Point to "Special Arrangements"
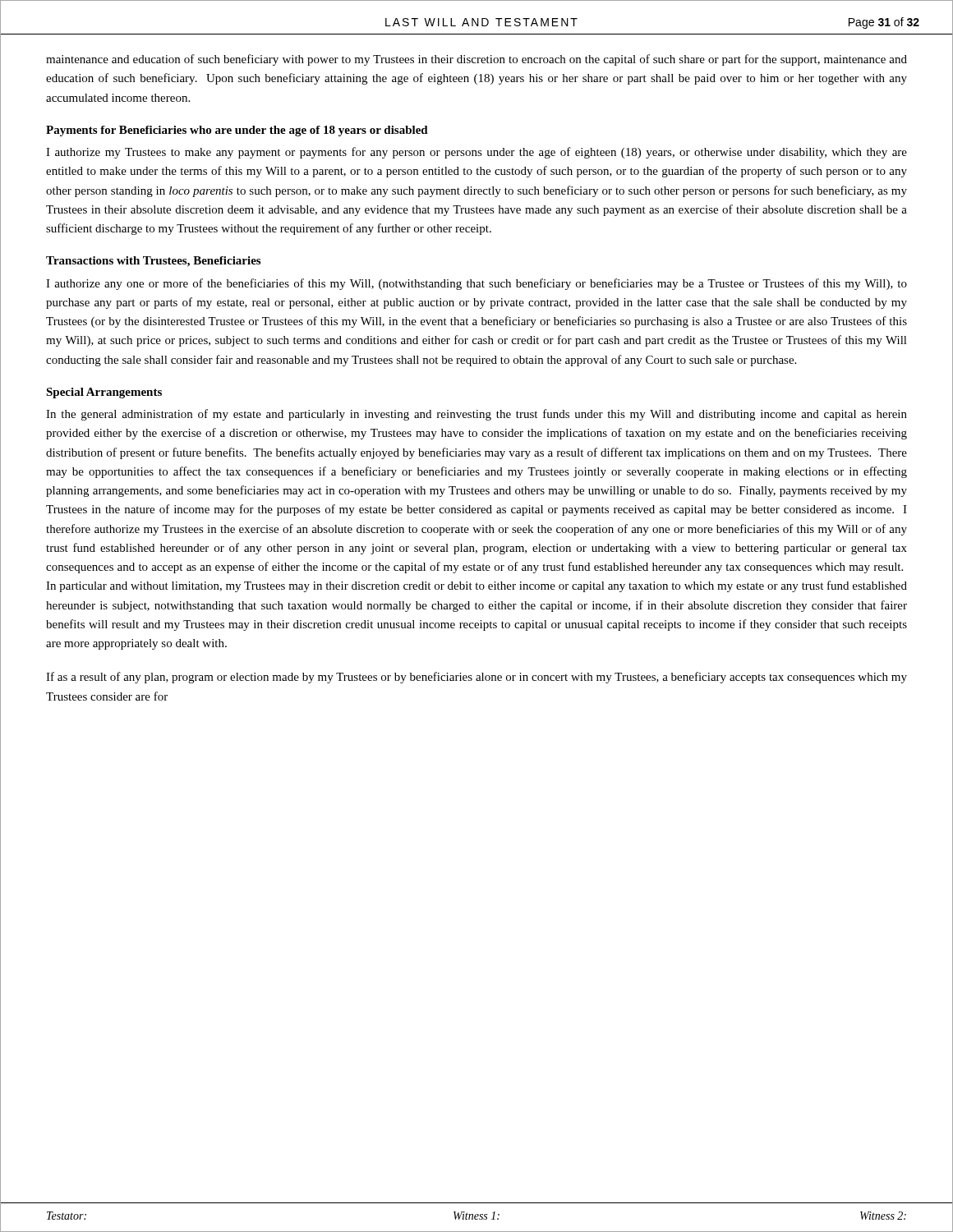This screenshot has height=1232, width=953. [104, 392]
